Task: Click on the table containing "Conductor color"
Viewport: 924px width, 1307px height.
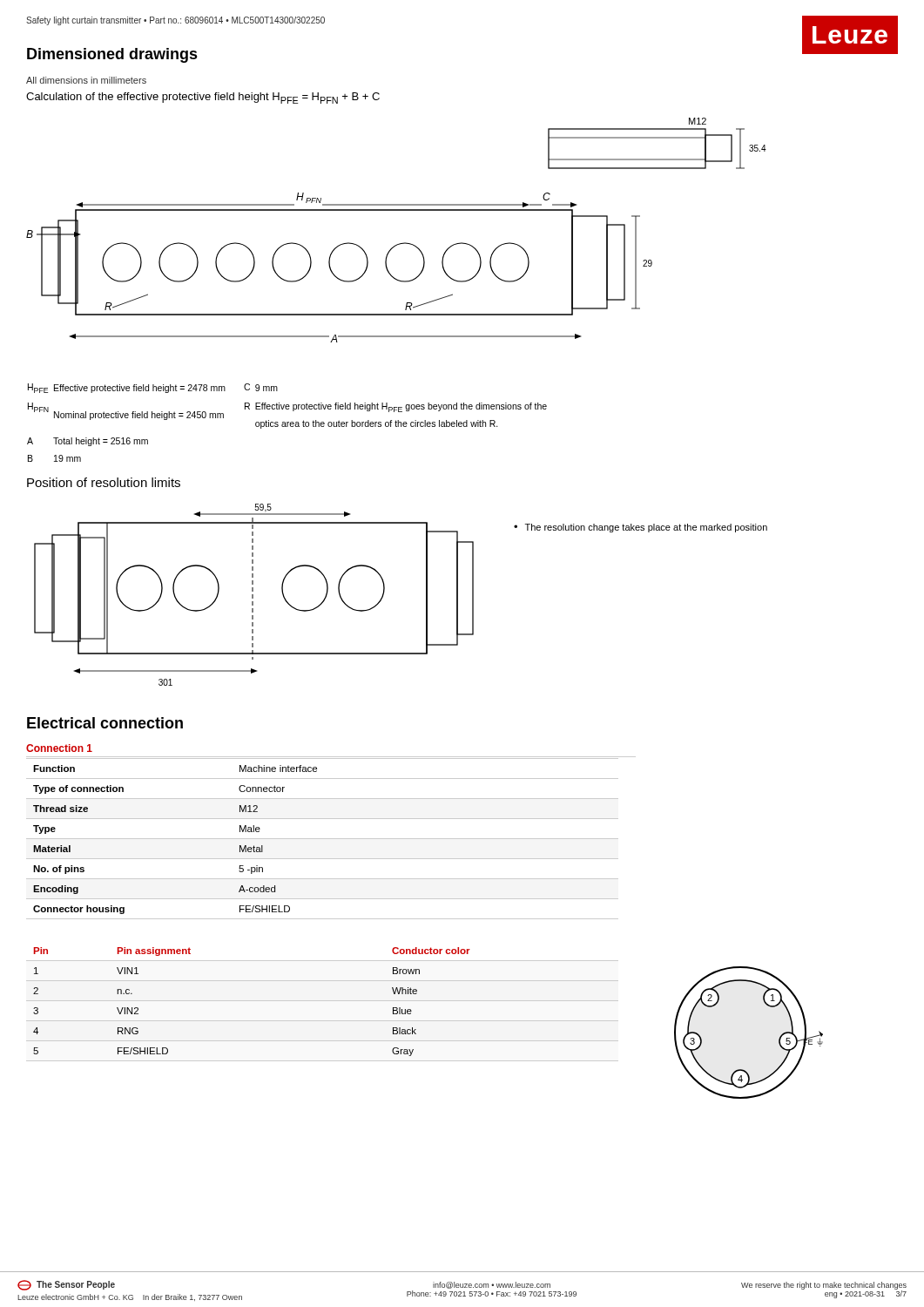Action: tap(331, 1001)
